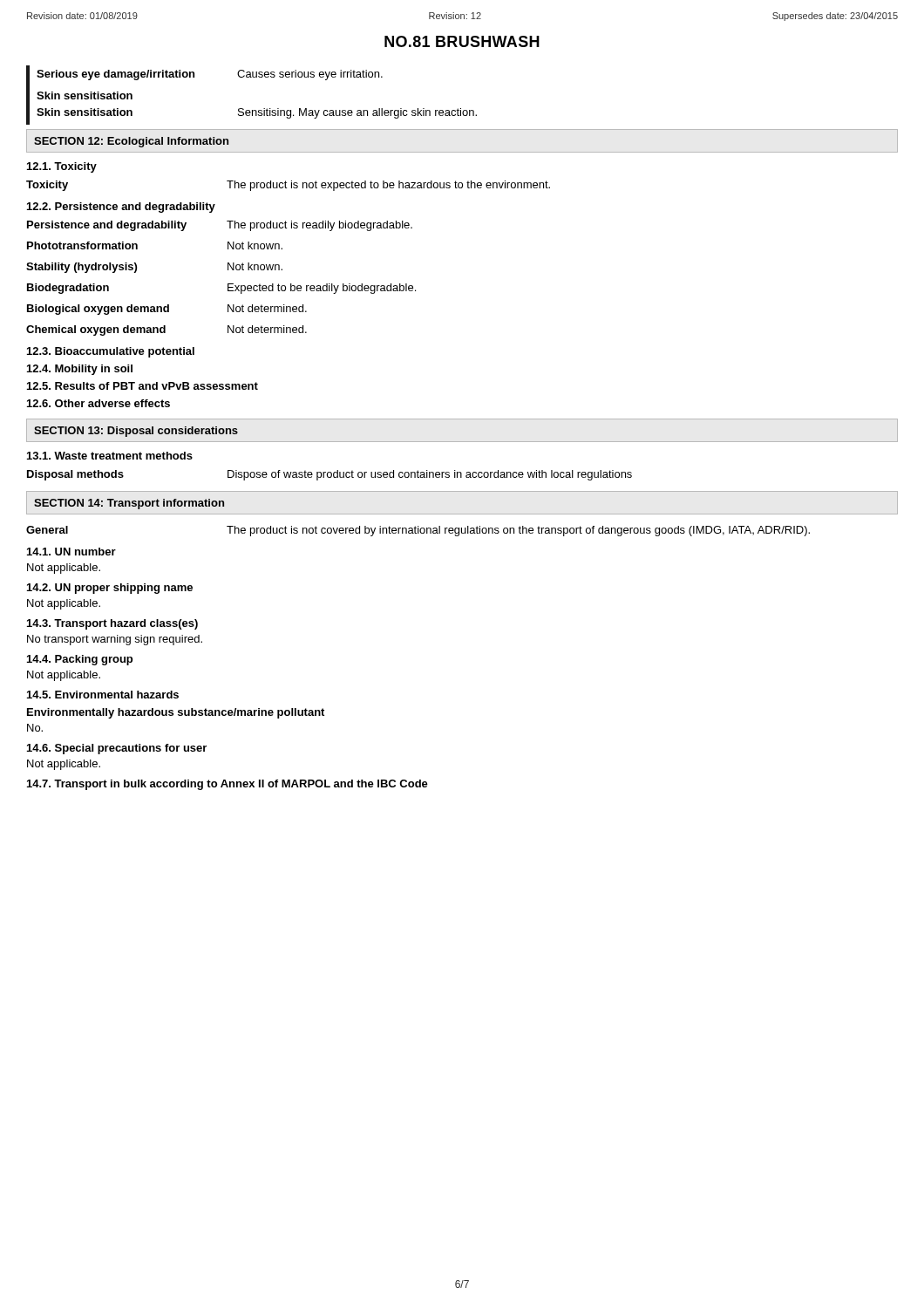Find the block on this page that starts "Skin sensitisation Sensitising. May cause an allergic skin"
The height and width of the screenshot is (1308, 924).
pyautogui.click(x=257, y=112)
